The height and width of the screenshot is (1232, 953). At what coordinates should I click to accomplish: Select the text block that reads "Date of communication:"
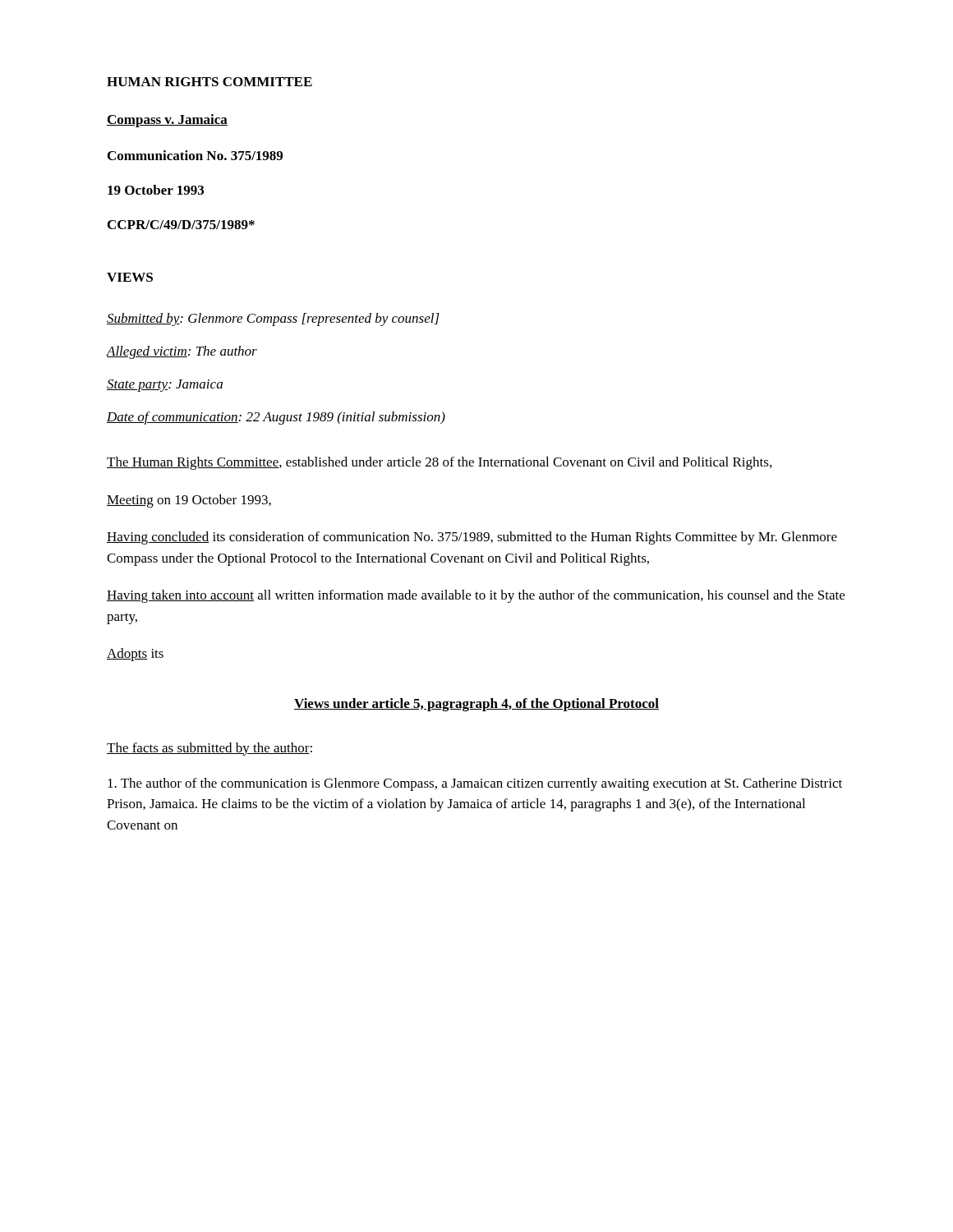(276, 417)
